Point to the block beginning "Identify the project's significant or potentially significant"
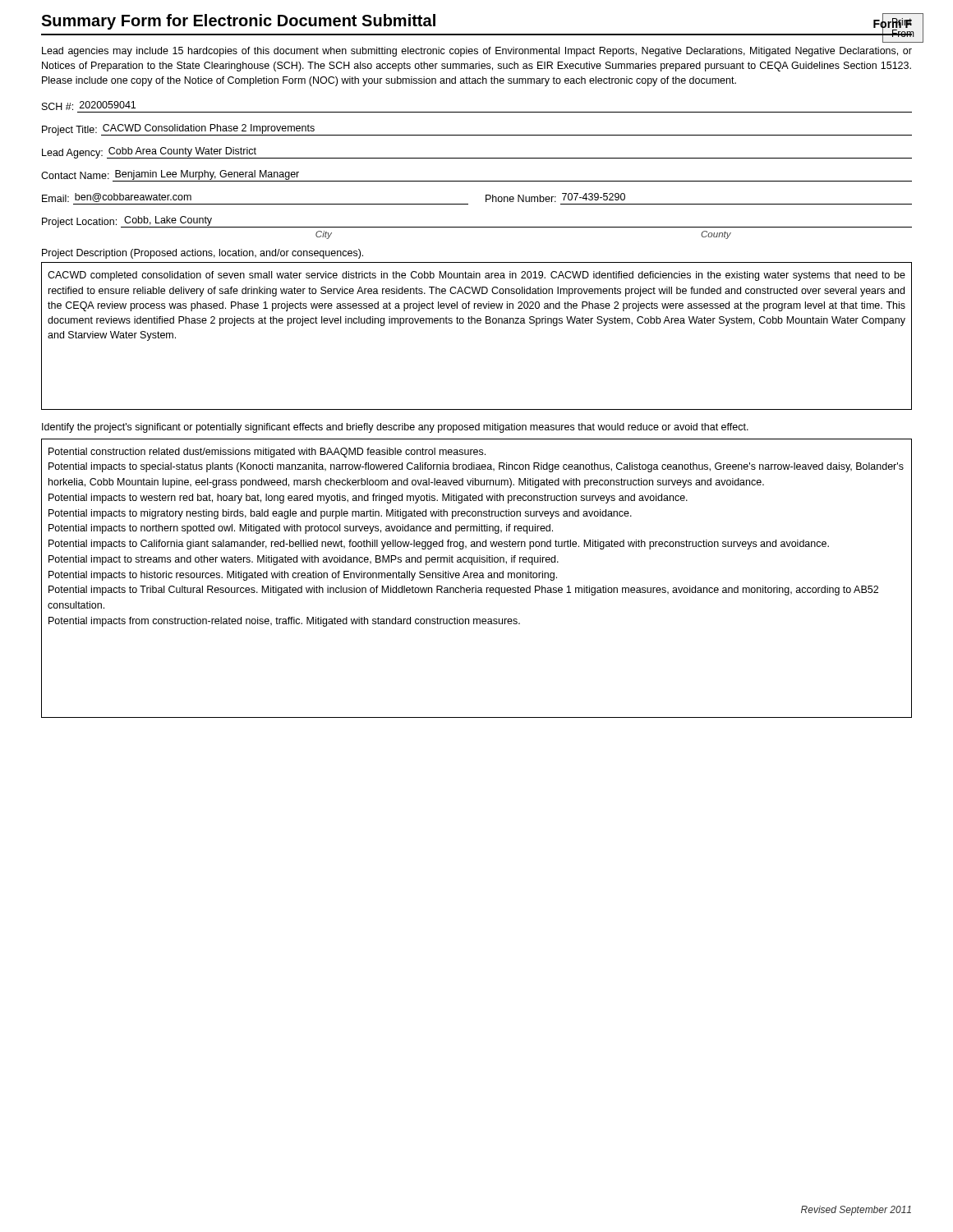953x1232 pixels. click(395, 427)
